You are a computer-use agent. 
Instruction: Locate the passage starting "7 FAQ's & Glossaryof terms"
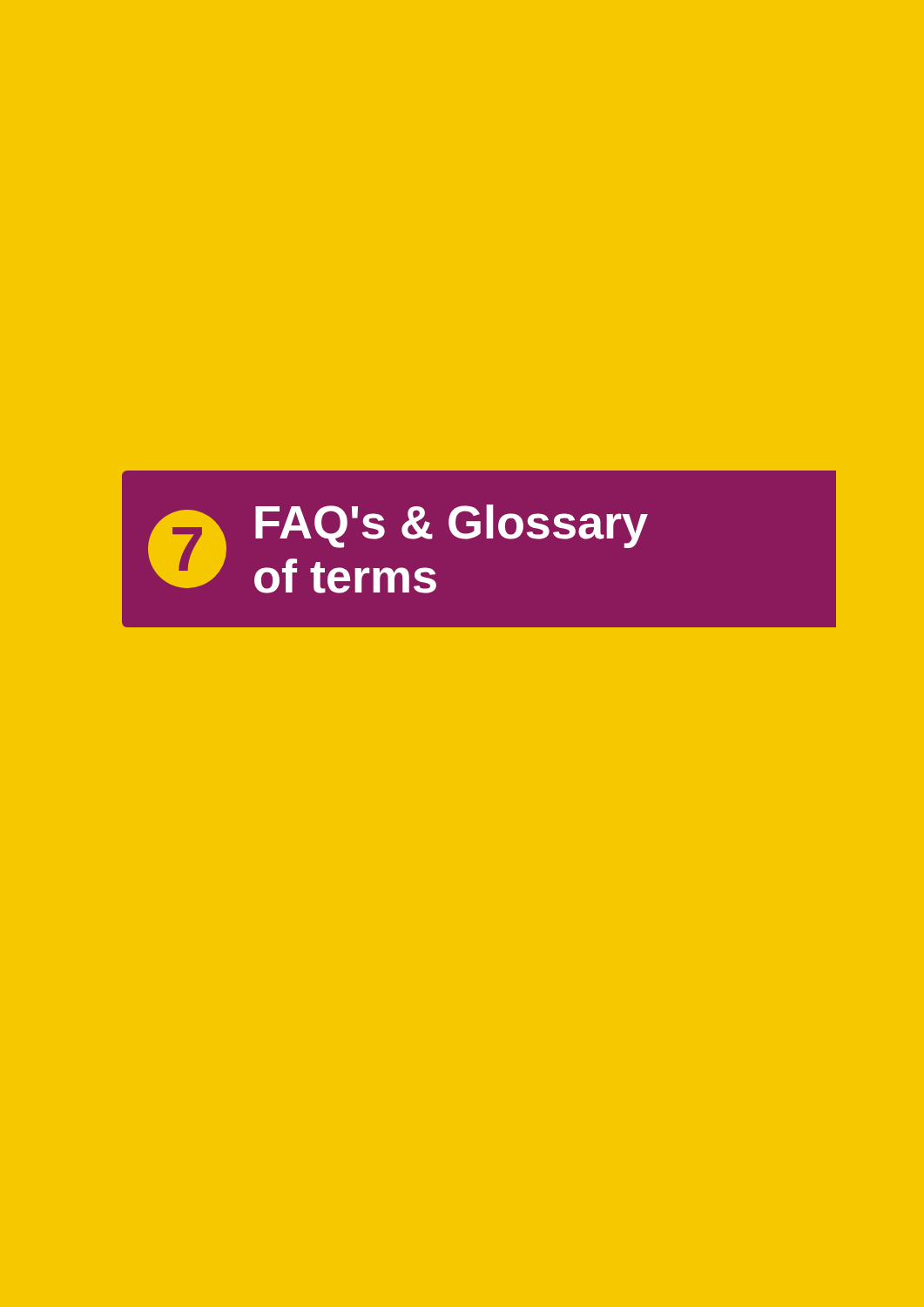[398, 549]
